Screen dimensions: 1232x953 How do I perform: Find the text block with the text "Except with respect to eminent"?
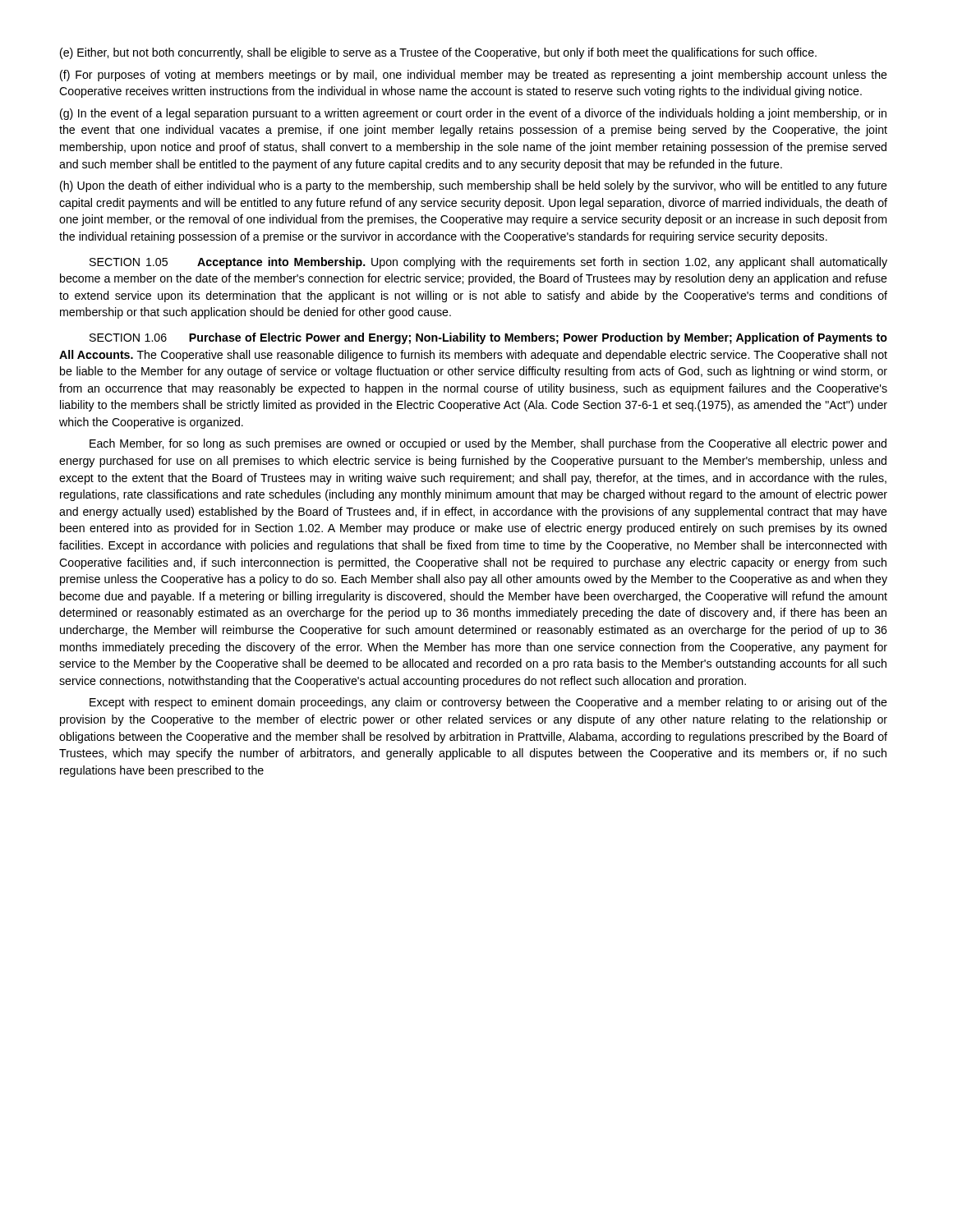(473, 737)
